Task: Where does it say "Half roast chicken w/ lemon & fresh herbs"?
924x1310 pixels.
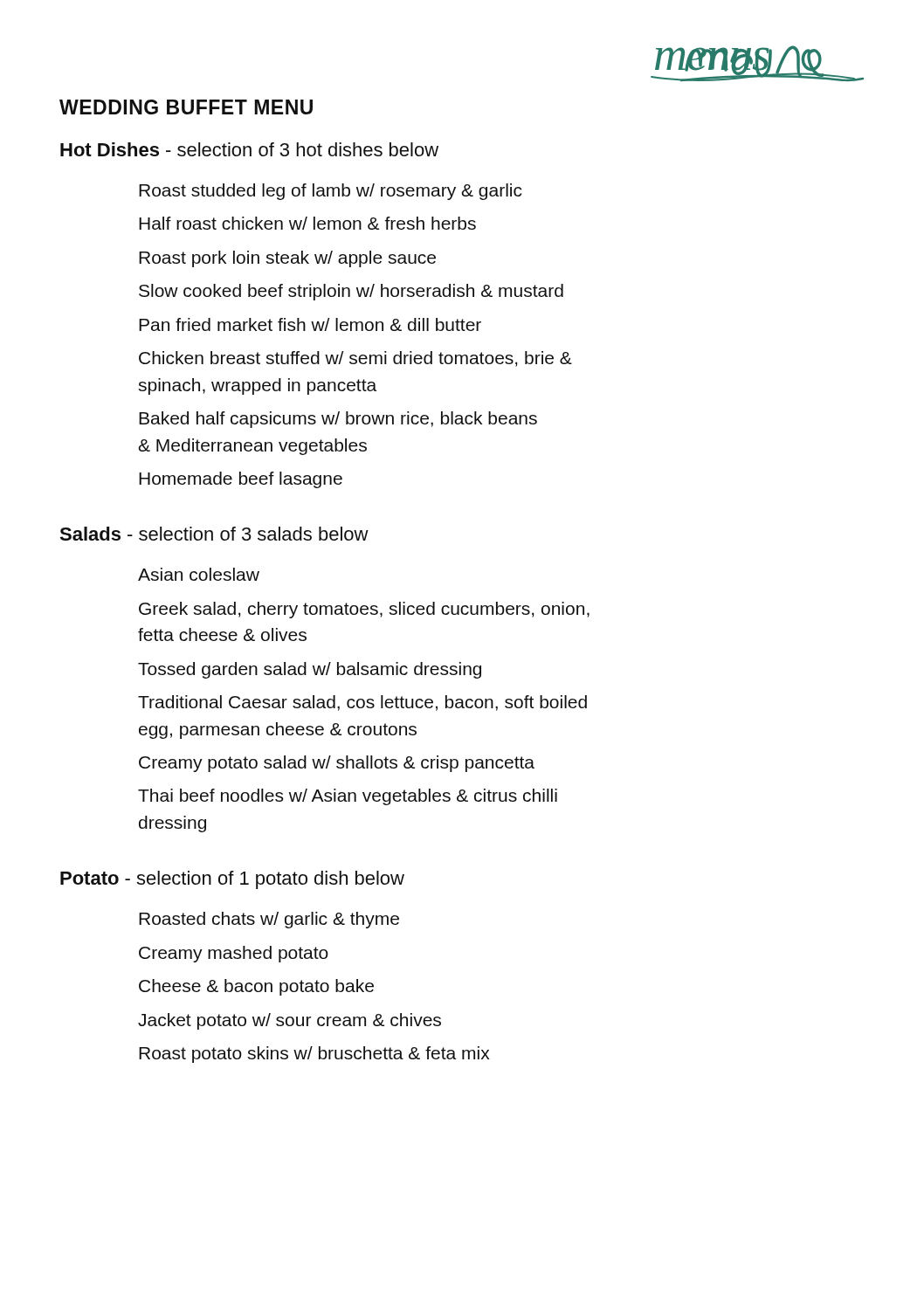Action: [x=307, y=224]
